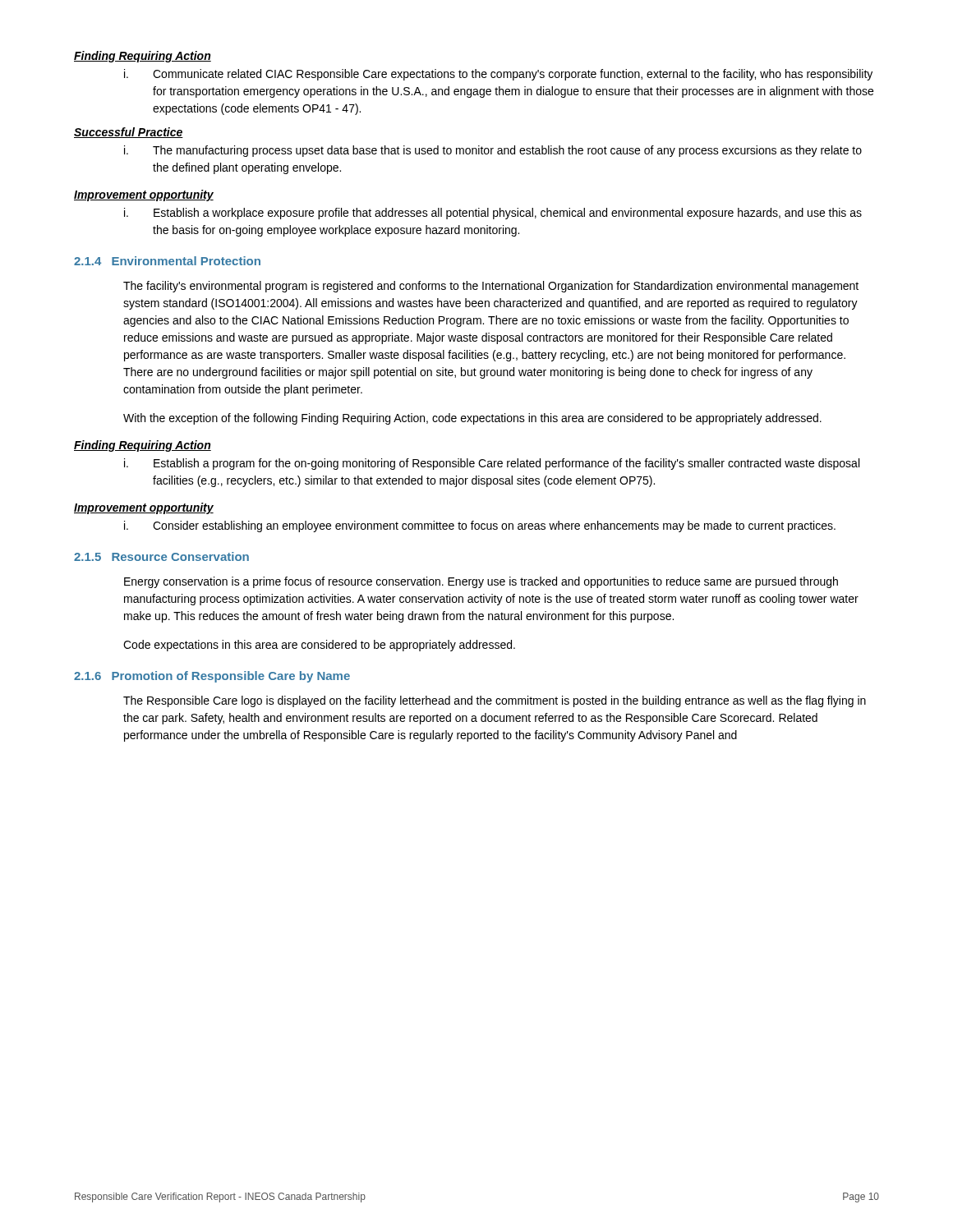Image resolution: width=953 pixels, height=1232 pixels.
Task: Point to the block beginning "i. Consider establishing an employee environment"
Action: pyautogui.click(x=501, y=526)
